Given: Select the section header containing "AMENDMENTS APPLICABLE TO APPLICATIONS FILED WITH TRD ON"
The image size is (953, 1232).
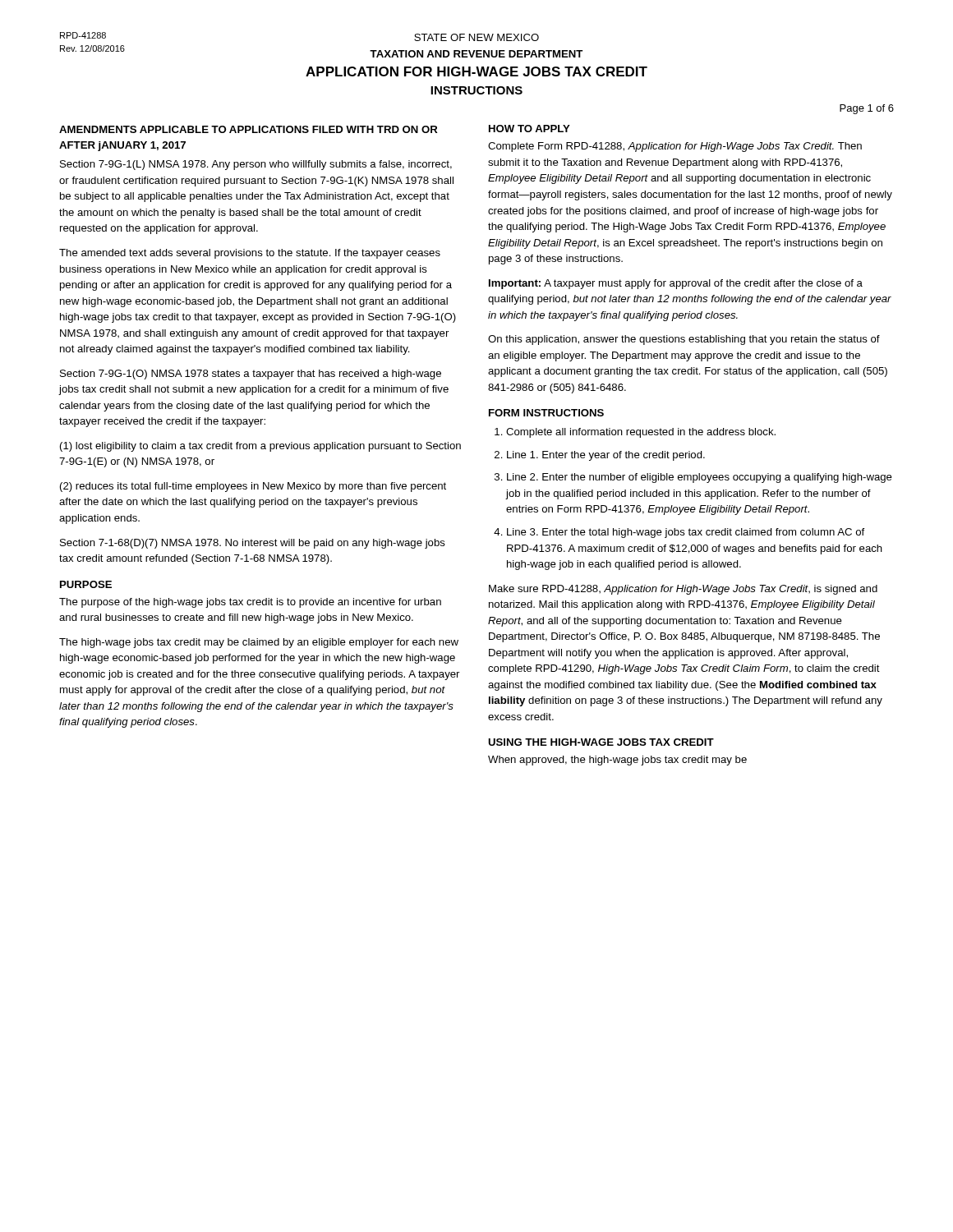Looking at the screenshot, I should pos(248,137).
